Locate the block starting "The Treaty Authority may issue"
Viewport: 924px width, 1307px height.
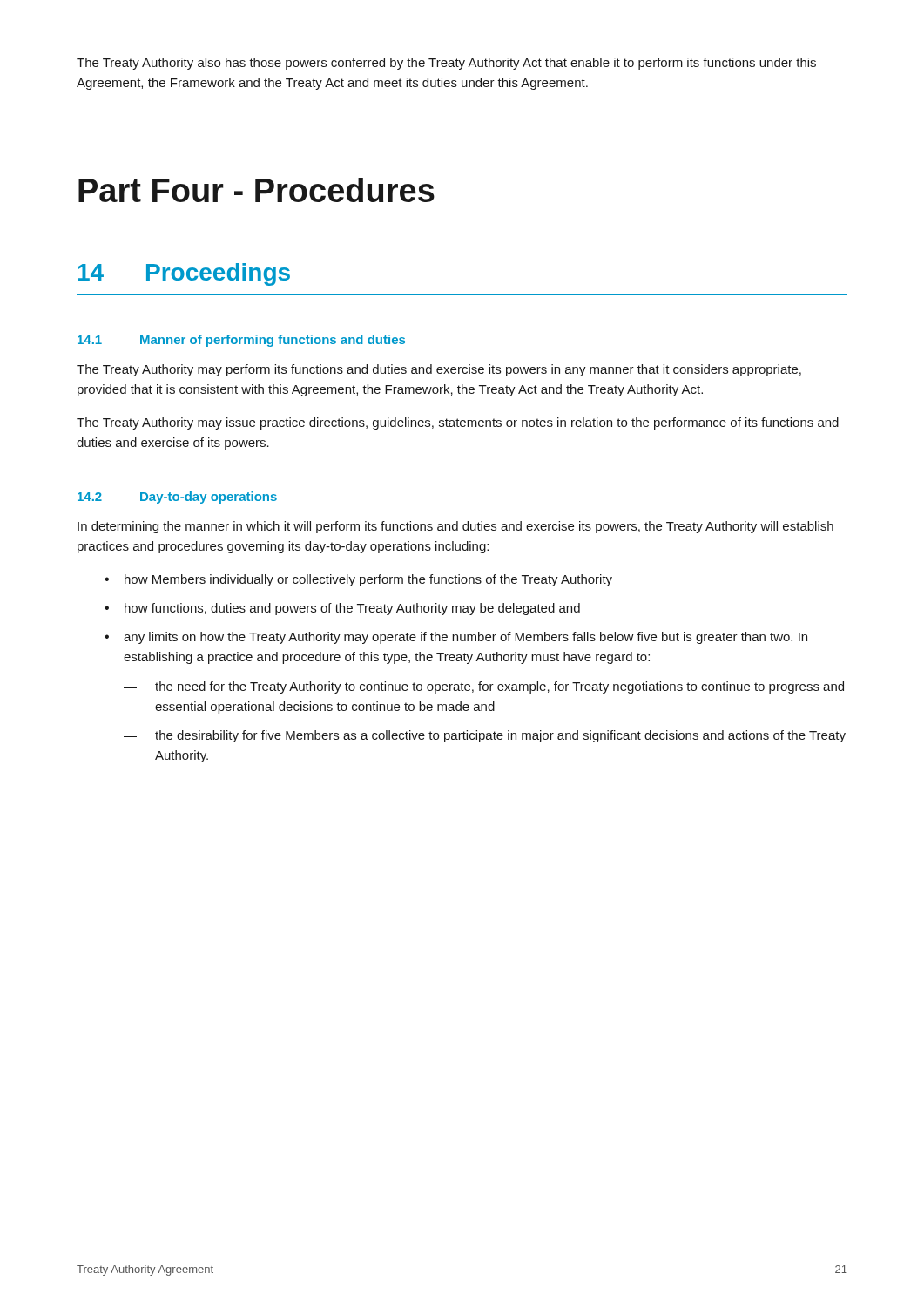tap(458, 432)
